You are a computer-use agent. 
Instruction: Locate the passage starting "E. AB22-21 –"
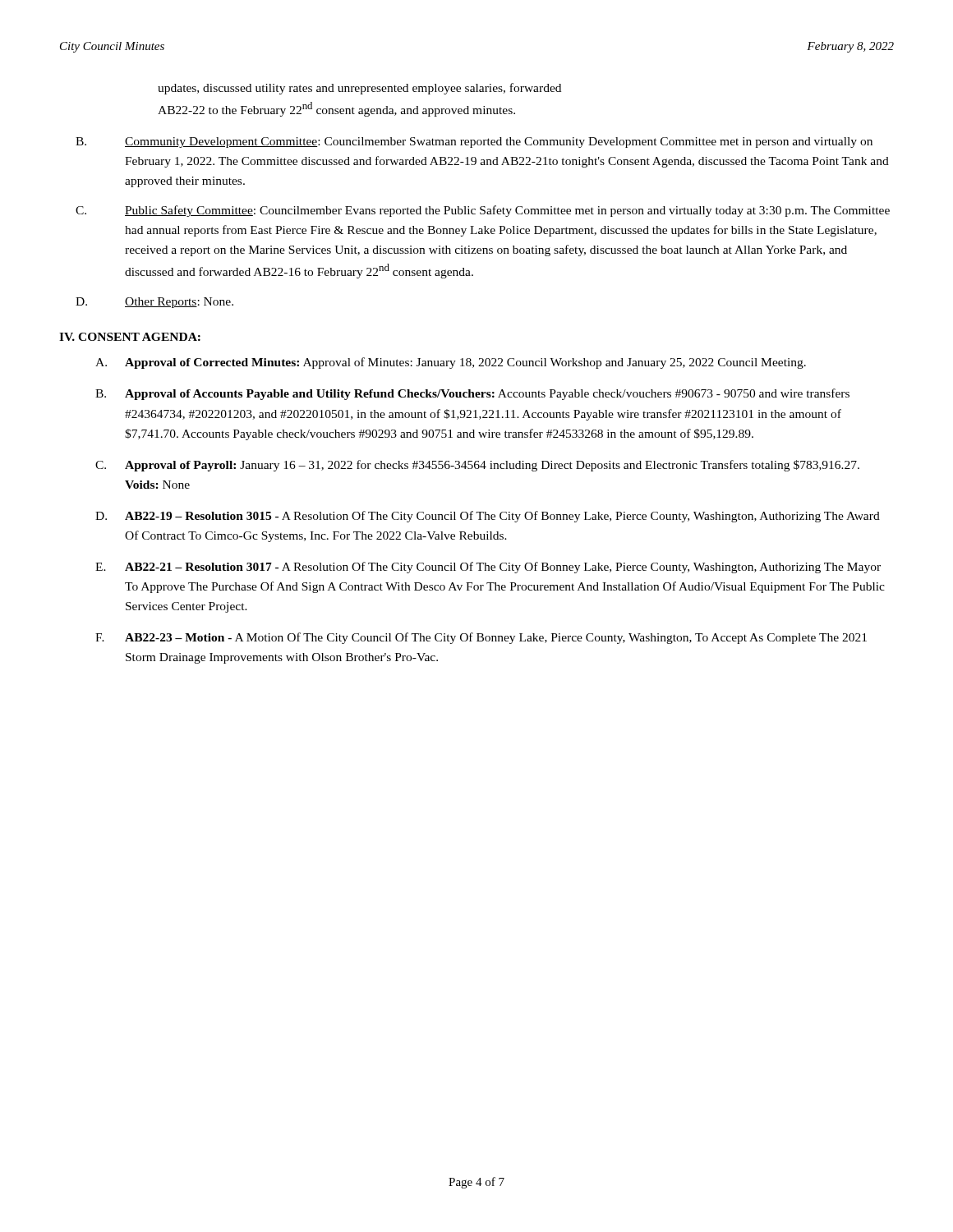pos(495,586)
